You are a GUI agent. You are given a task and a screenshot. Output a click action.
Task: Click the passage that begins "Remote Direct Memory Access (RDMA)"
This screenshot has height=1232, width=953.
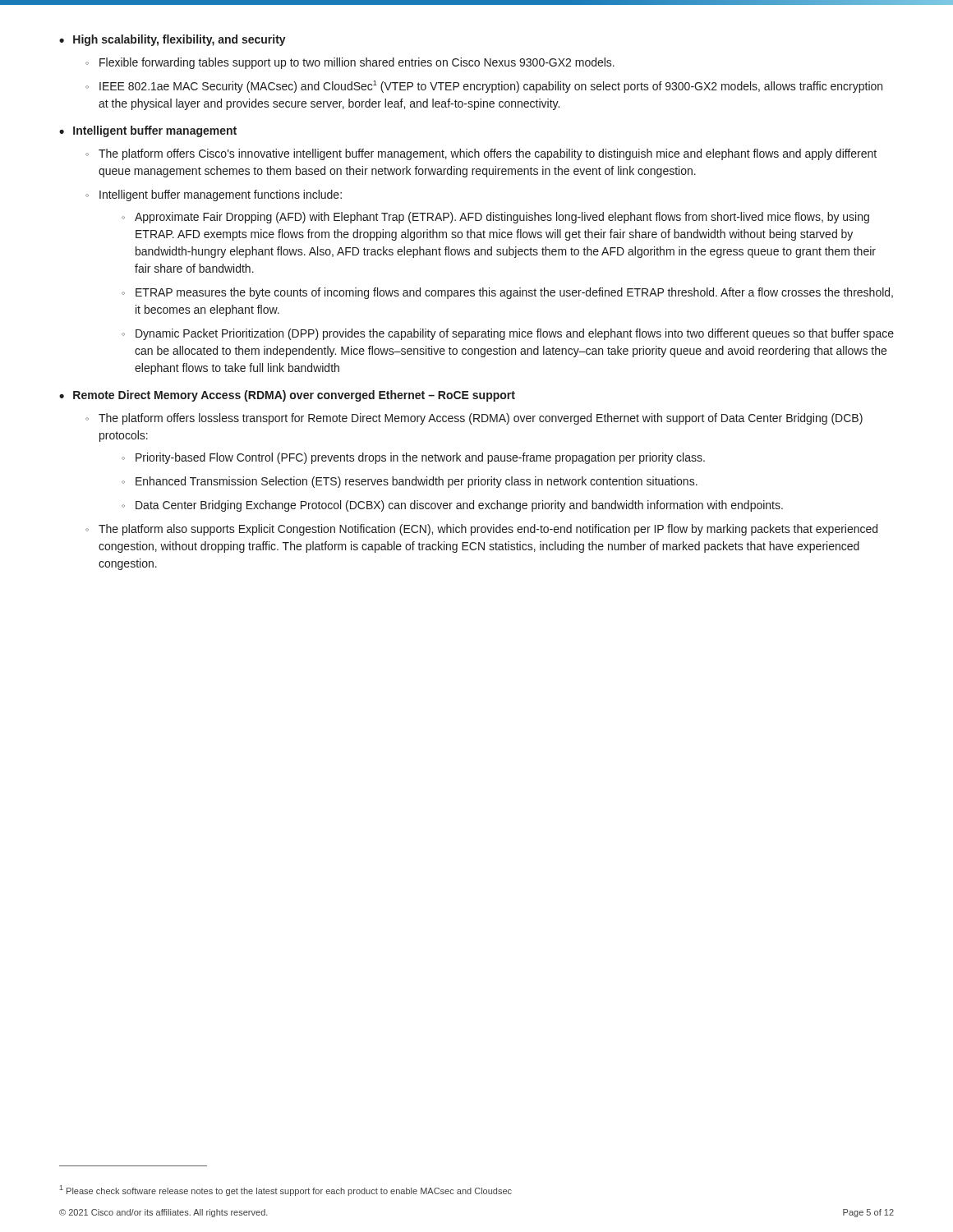(x=294, y=395)
